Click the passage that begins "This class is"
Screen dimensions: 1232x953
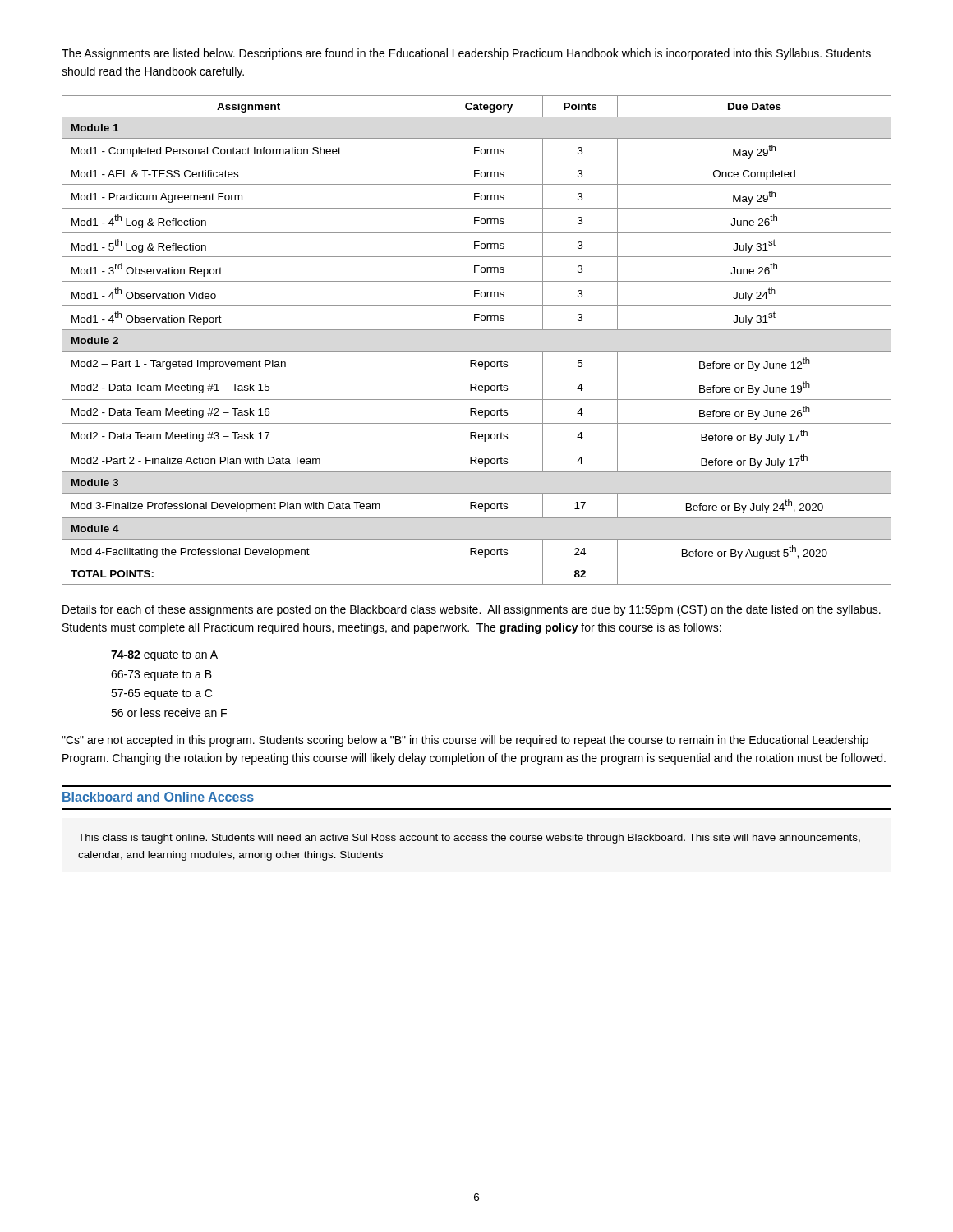[469, 846]
